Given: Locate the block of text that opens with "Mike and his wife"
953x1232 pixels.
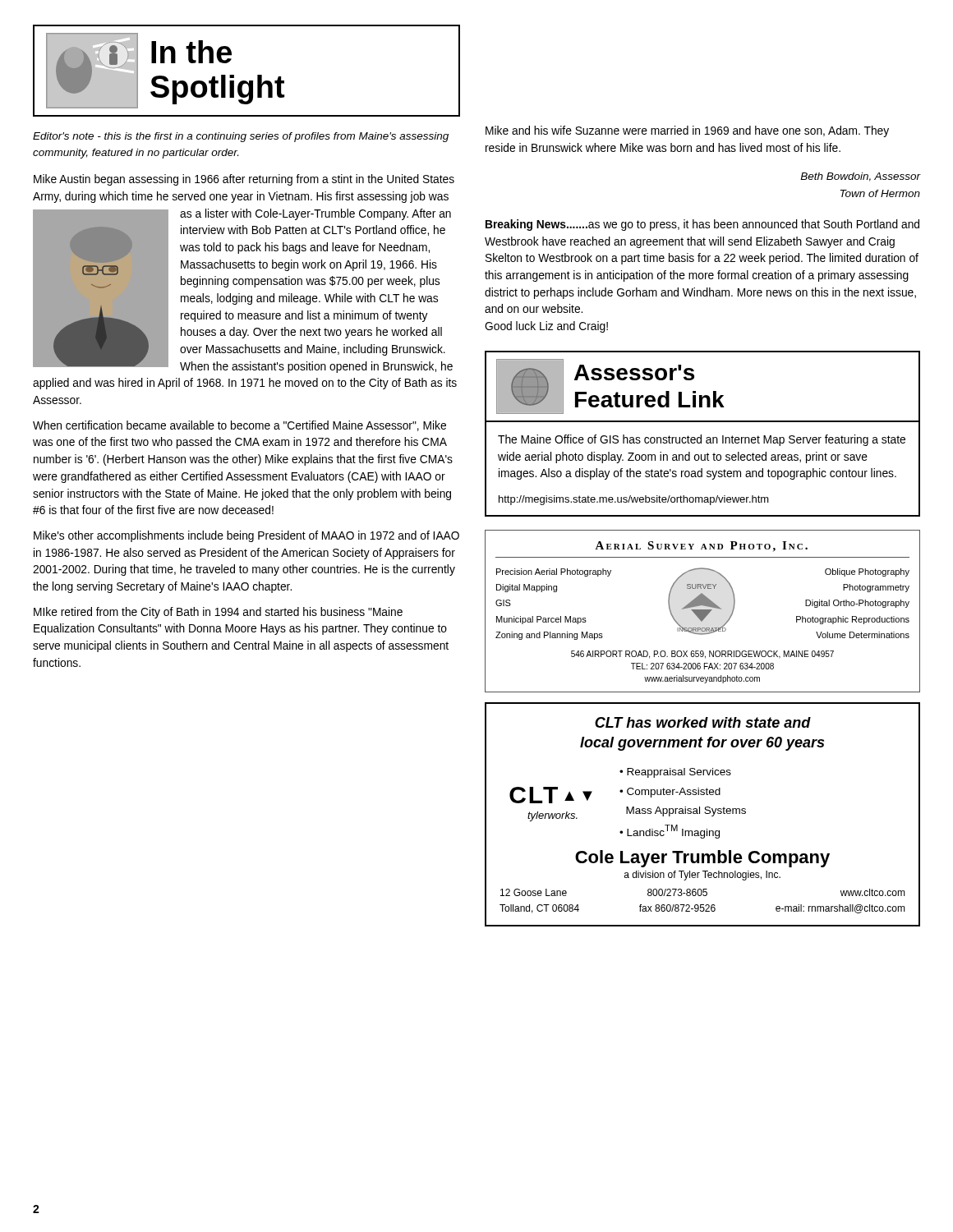Looking at the screenshot, I should coord(687,139).
